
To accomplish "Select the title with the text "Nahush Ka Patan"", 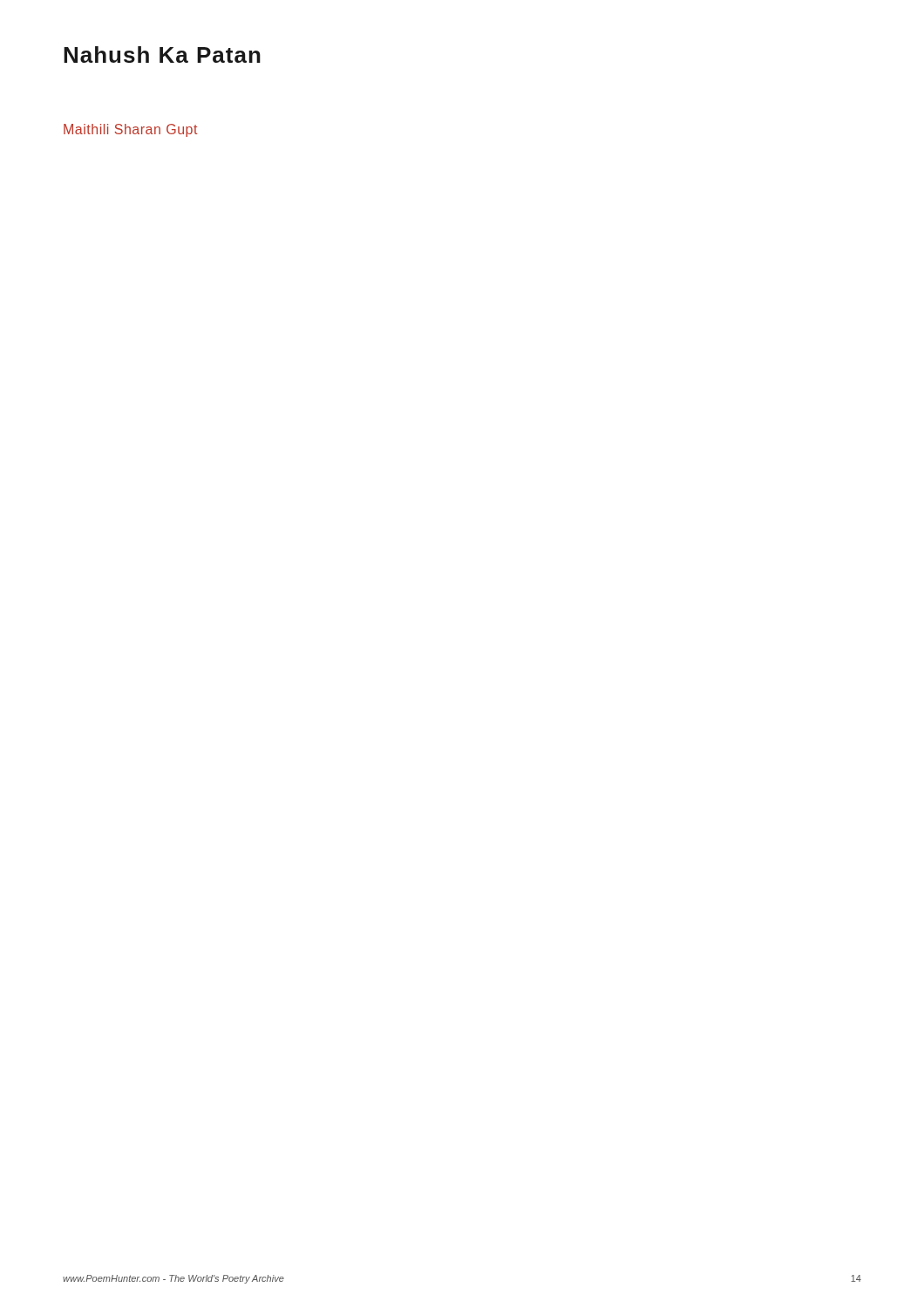I will click(162, 55).
